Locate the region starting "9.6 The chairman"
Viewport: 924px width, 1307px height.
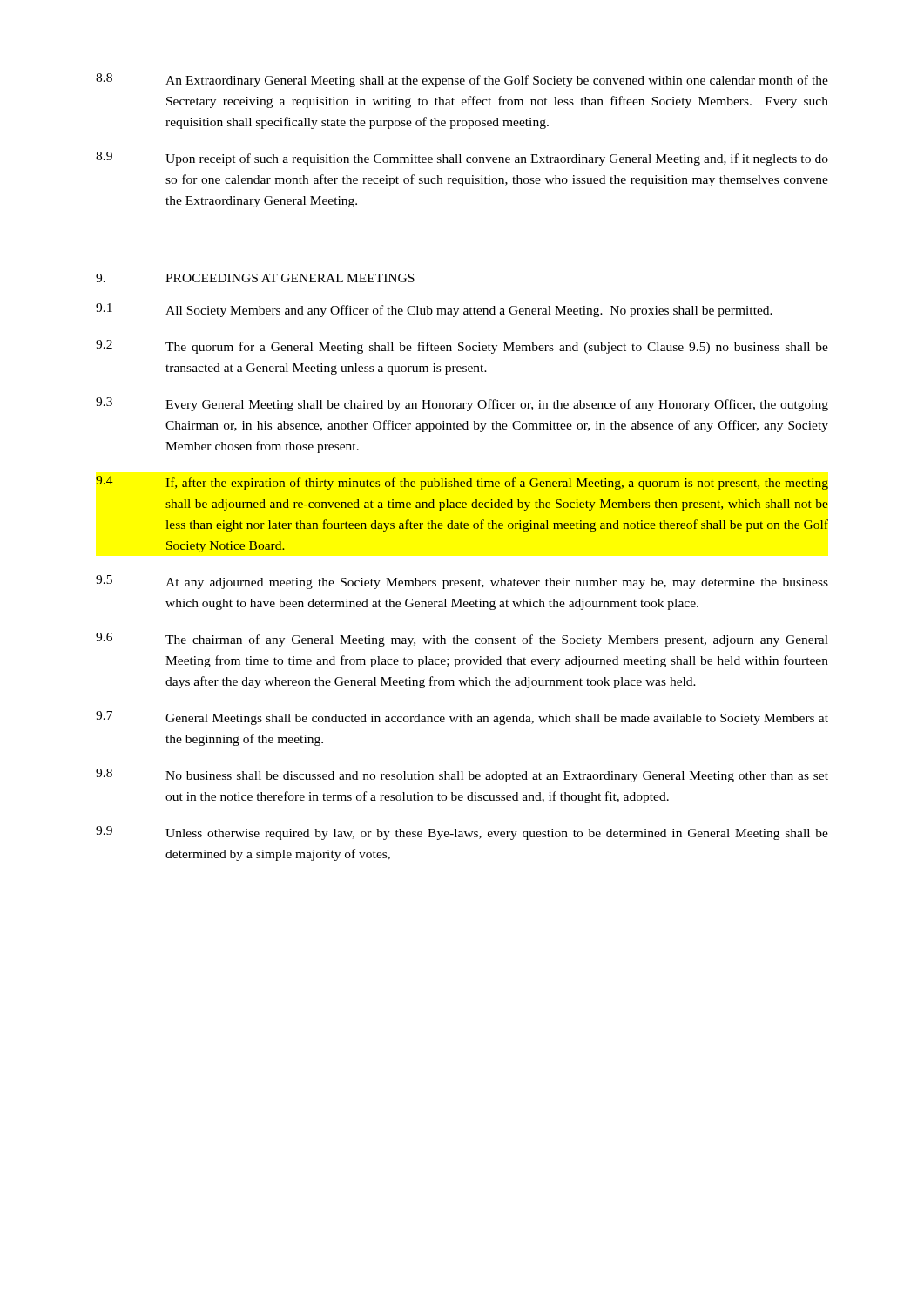click(462, 661)
